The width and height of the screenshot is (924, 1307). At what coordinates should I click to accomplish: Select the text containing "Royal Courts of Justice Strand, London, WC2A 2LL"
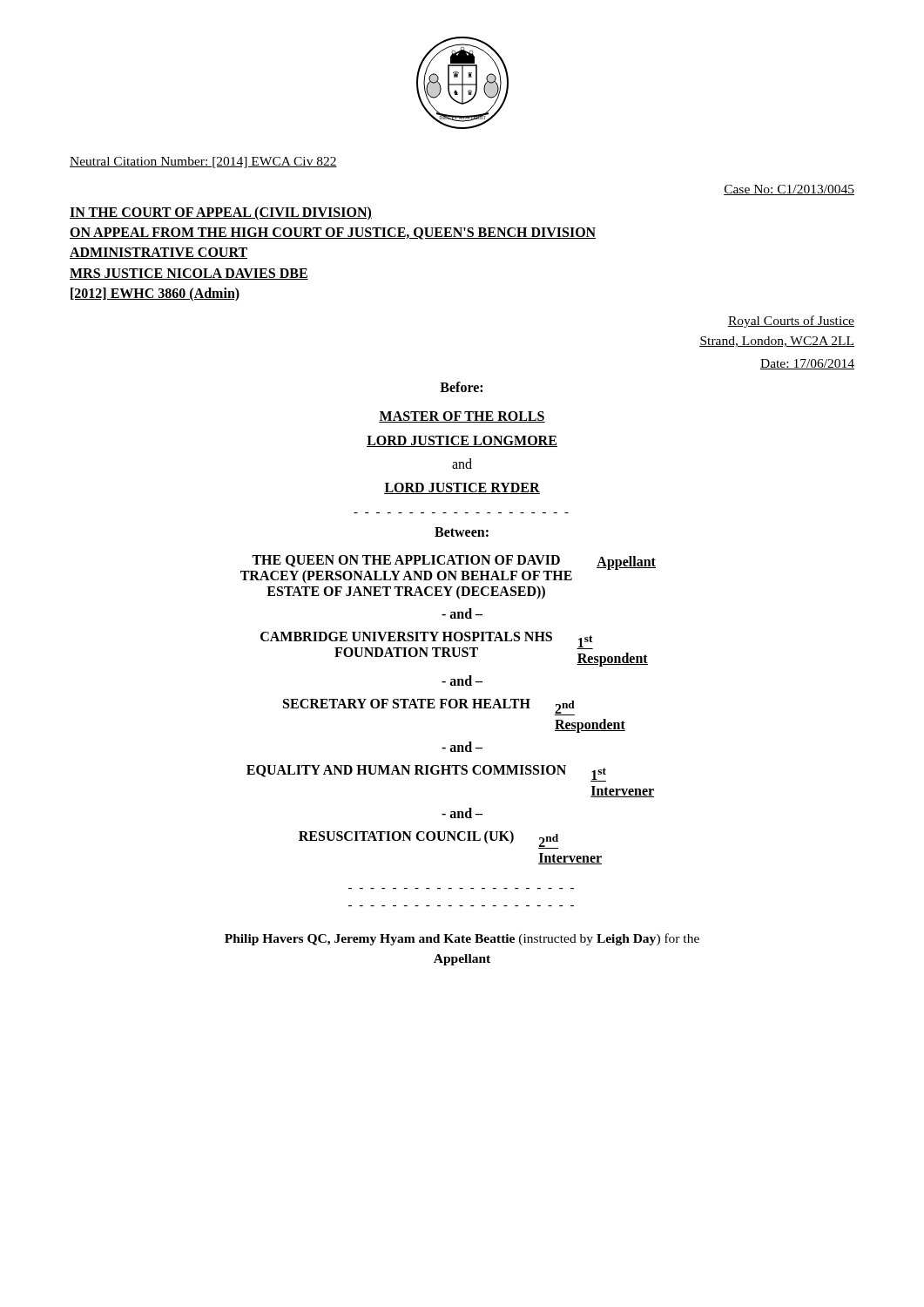[x=791, y=322]
